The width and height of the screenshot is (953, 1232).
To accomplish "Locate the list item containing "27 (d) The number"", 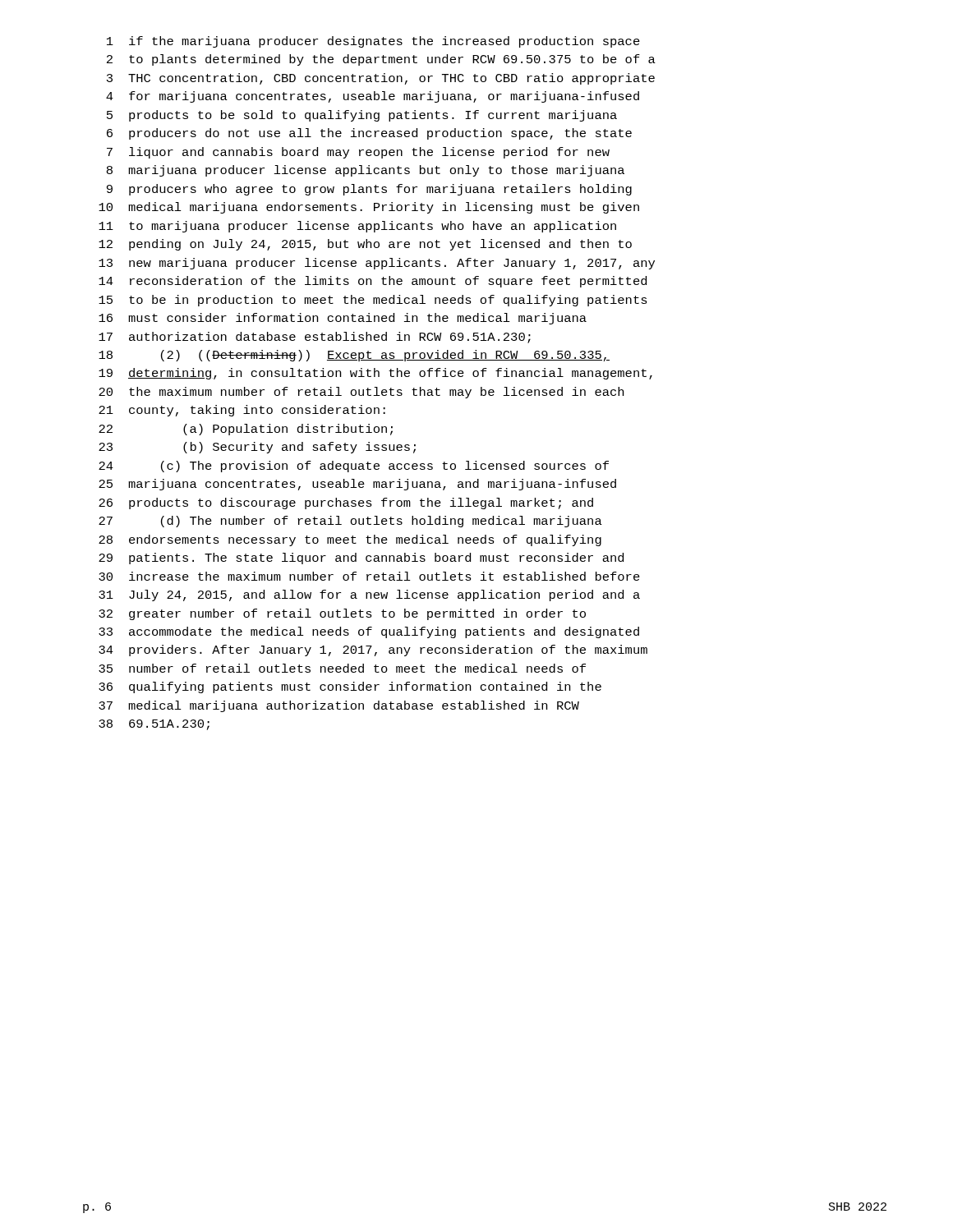I will click(485, 623).
